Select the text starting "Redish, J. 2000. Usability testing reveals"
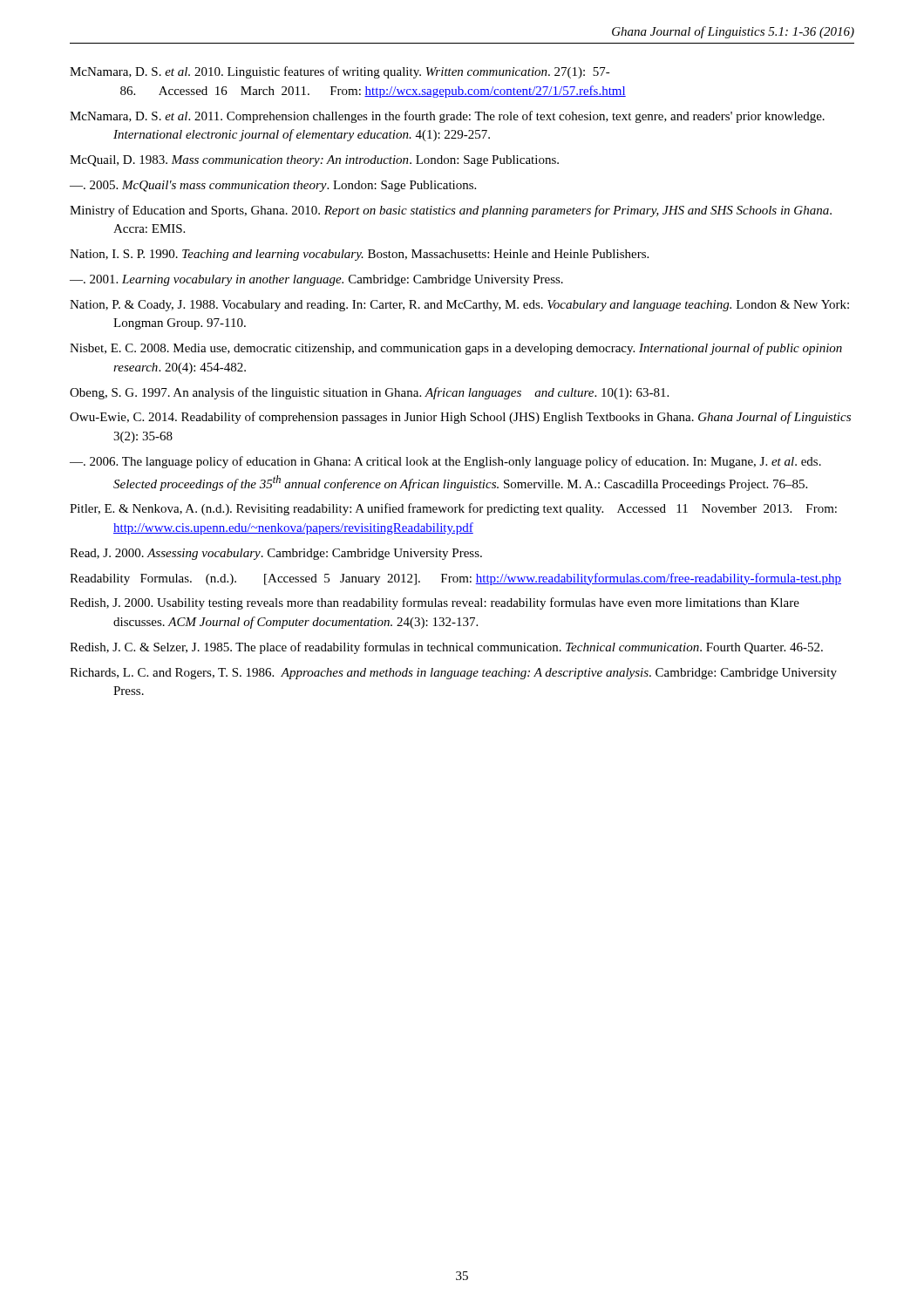Screen dimensions: 1308x924 pyautogui.click(x=434, y=612)
